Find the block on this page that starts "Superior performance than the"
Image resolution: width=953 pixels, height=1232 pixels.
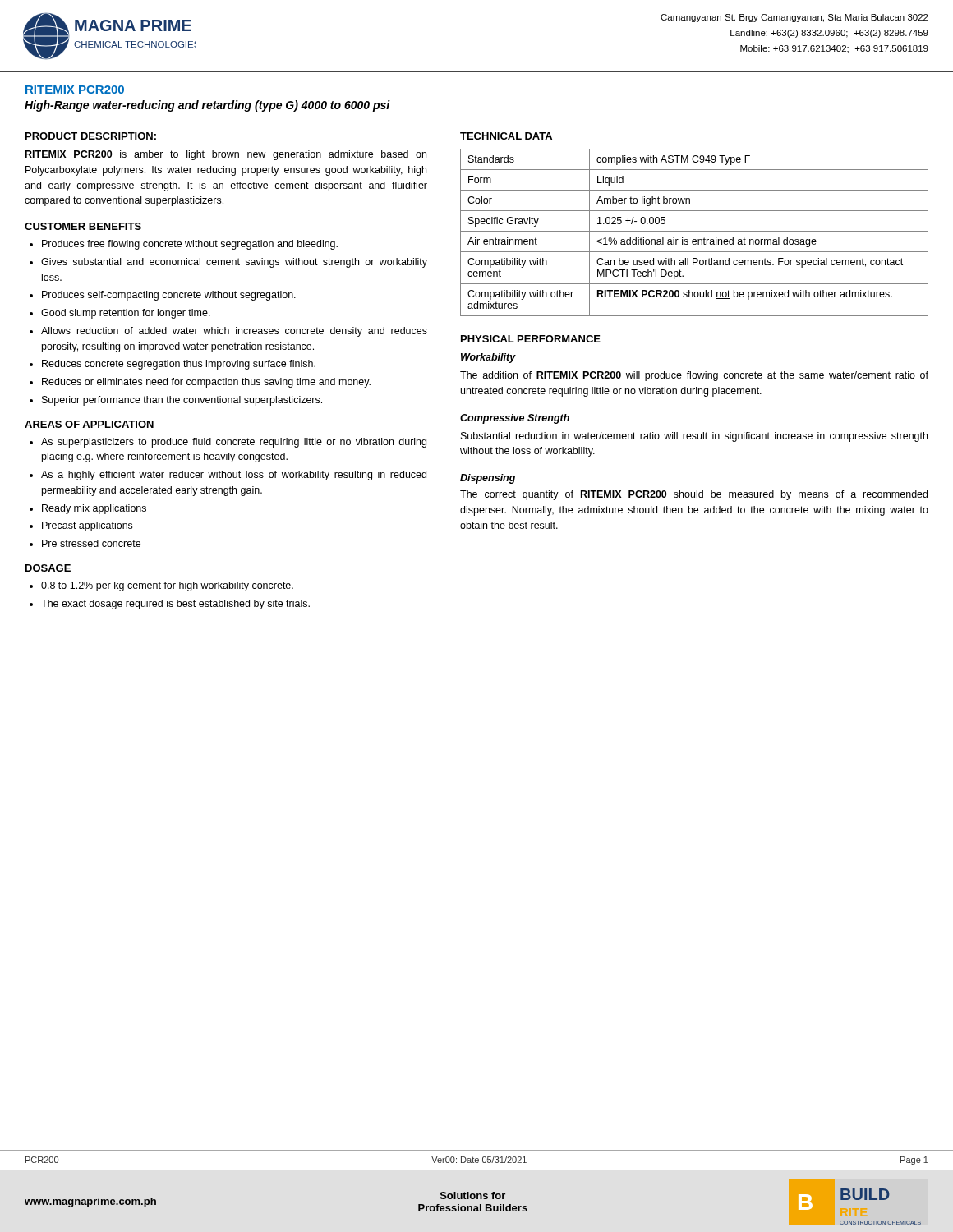182,400
